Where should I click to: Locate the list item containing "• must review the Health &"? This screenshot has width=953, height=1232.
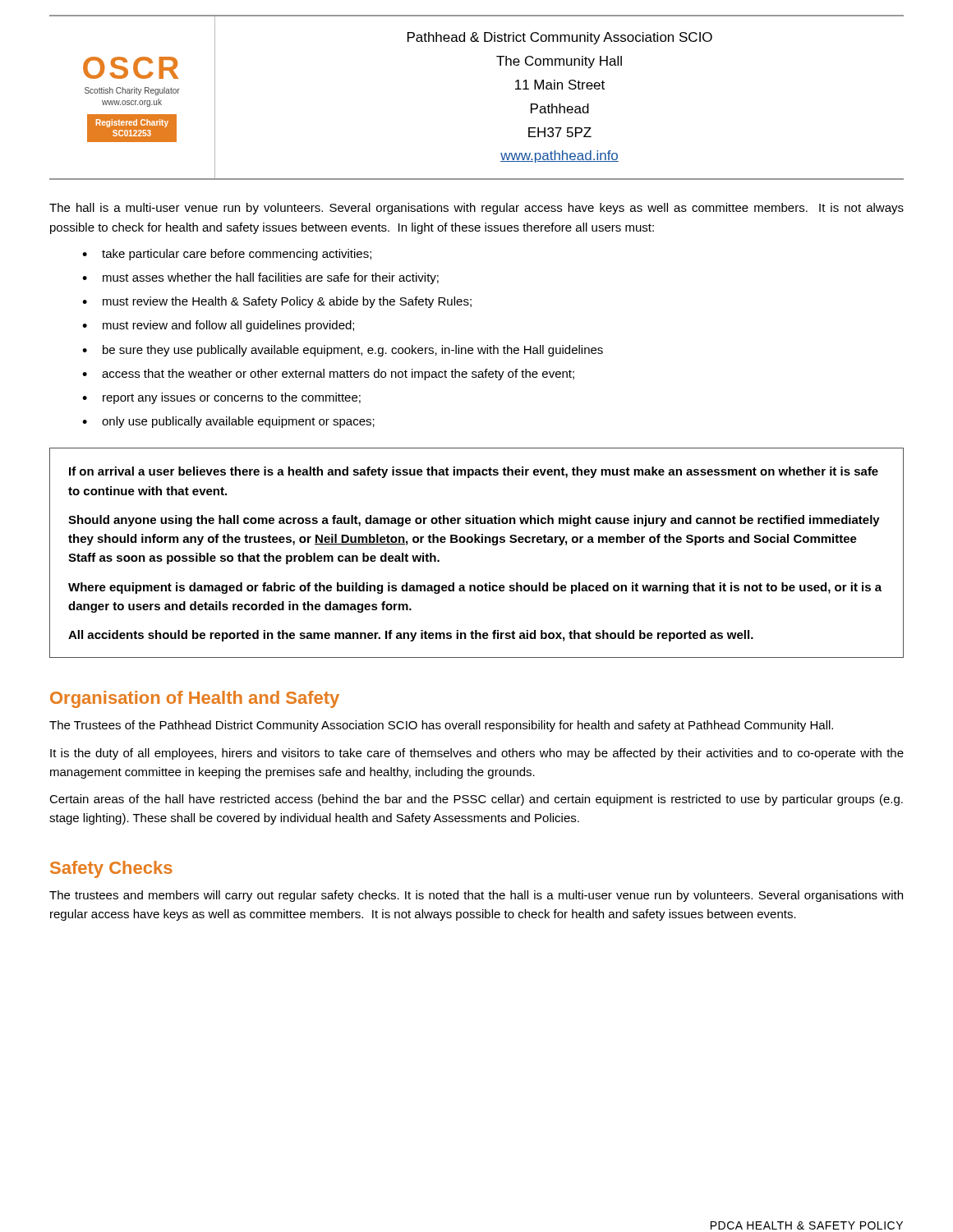pyautogui.click(x=277, y=303)
